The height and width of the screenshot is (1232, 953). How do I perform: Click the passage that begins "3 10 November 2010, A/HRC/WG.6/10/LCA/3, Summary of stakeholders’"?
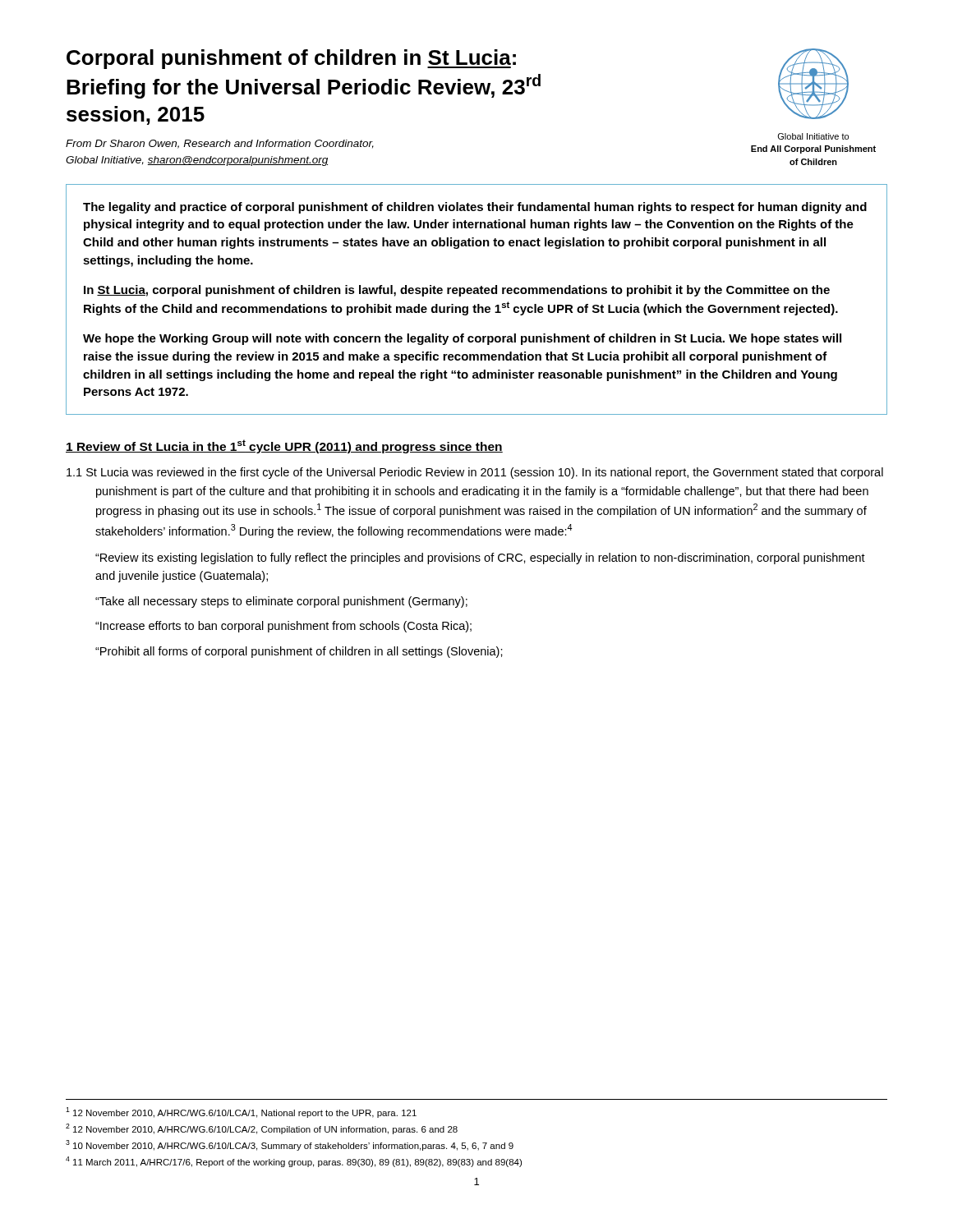coord(290,1145)
